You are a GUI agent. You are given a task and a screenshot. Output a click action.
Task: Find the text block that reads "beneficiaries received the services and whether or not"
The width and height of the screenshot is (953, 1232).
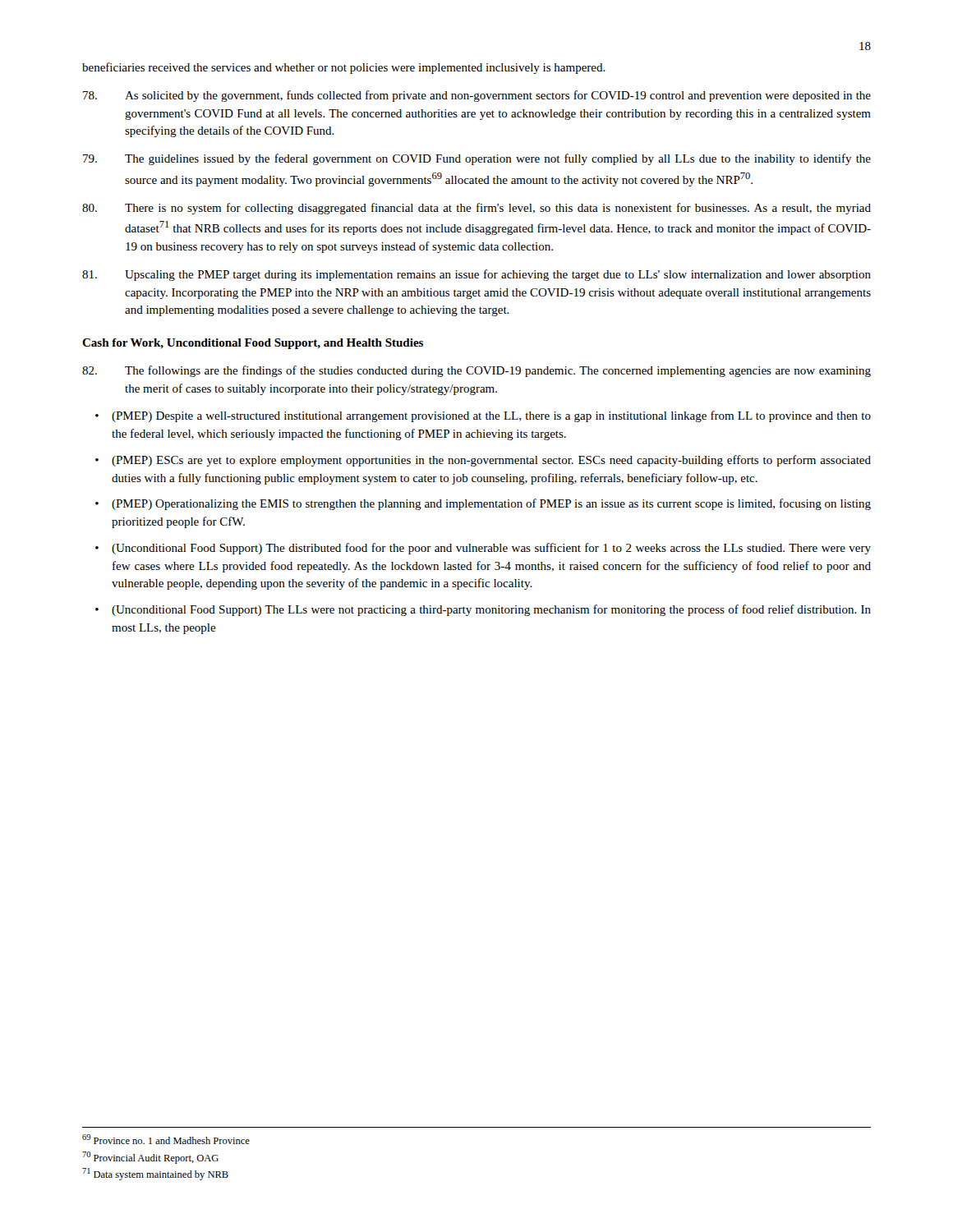(476, 68)
